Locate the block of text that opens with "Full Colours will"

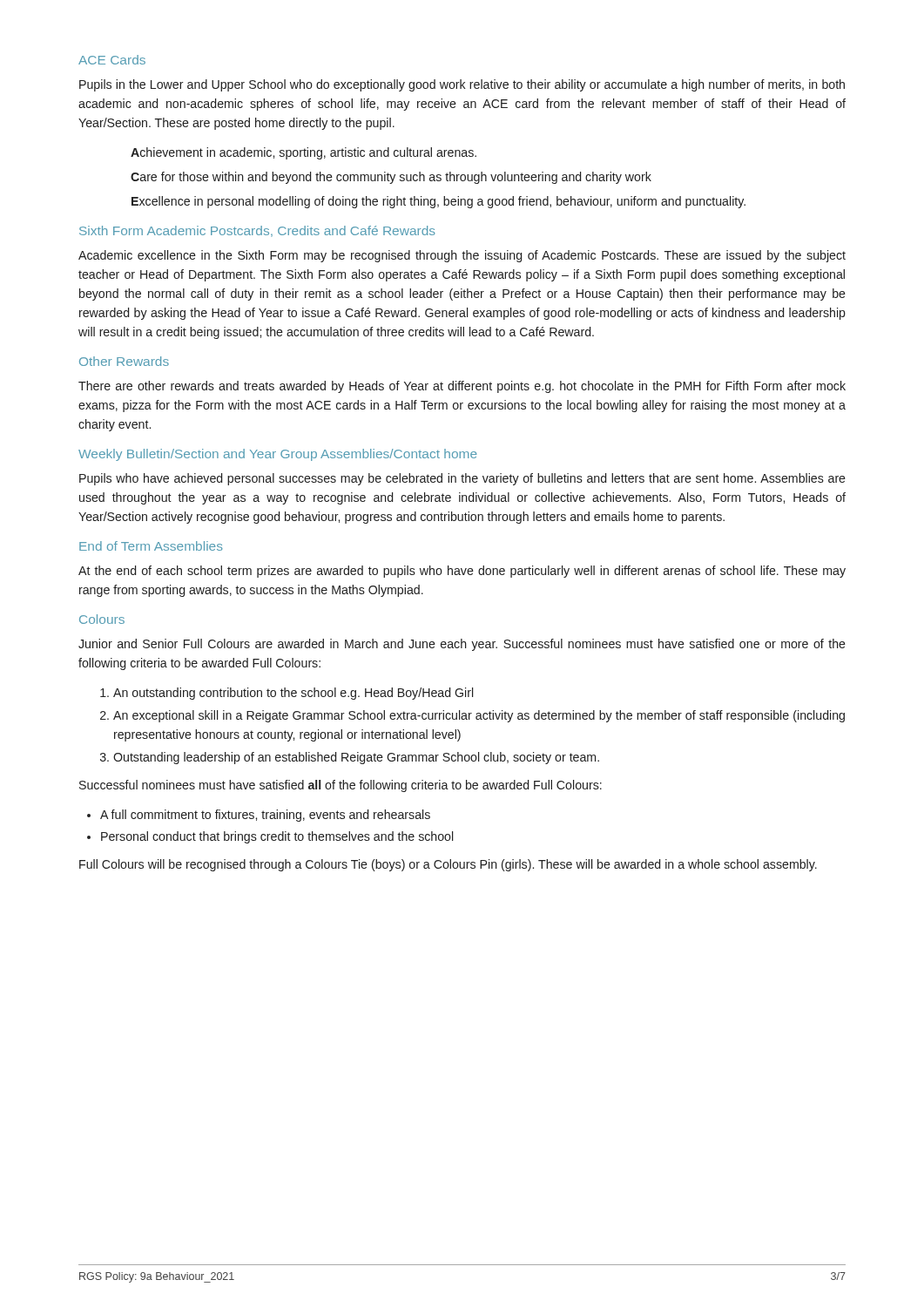(x=448, y=864)
